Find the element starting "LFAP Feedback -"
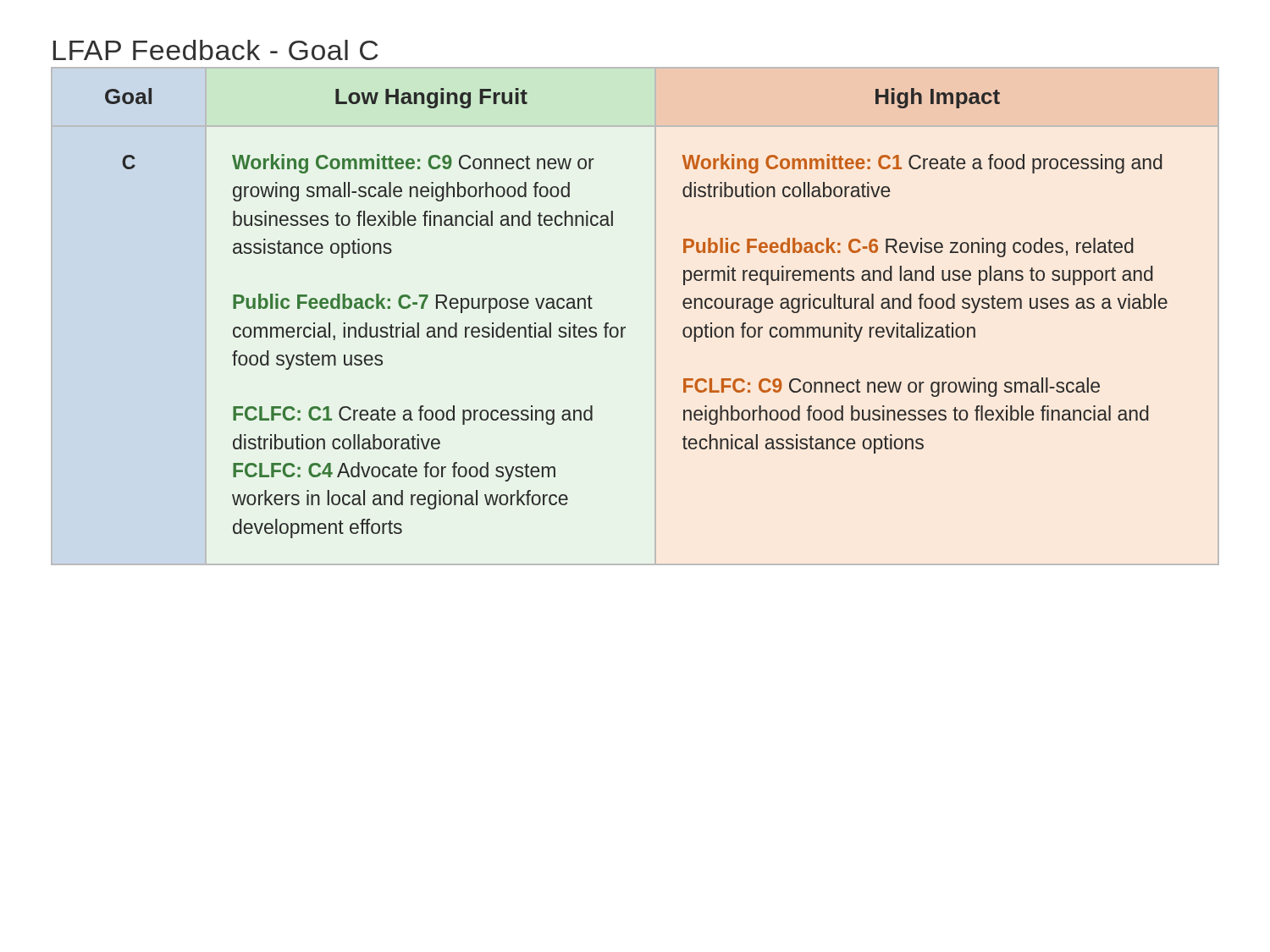 tap(215, 50)
